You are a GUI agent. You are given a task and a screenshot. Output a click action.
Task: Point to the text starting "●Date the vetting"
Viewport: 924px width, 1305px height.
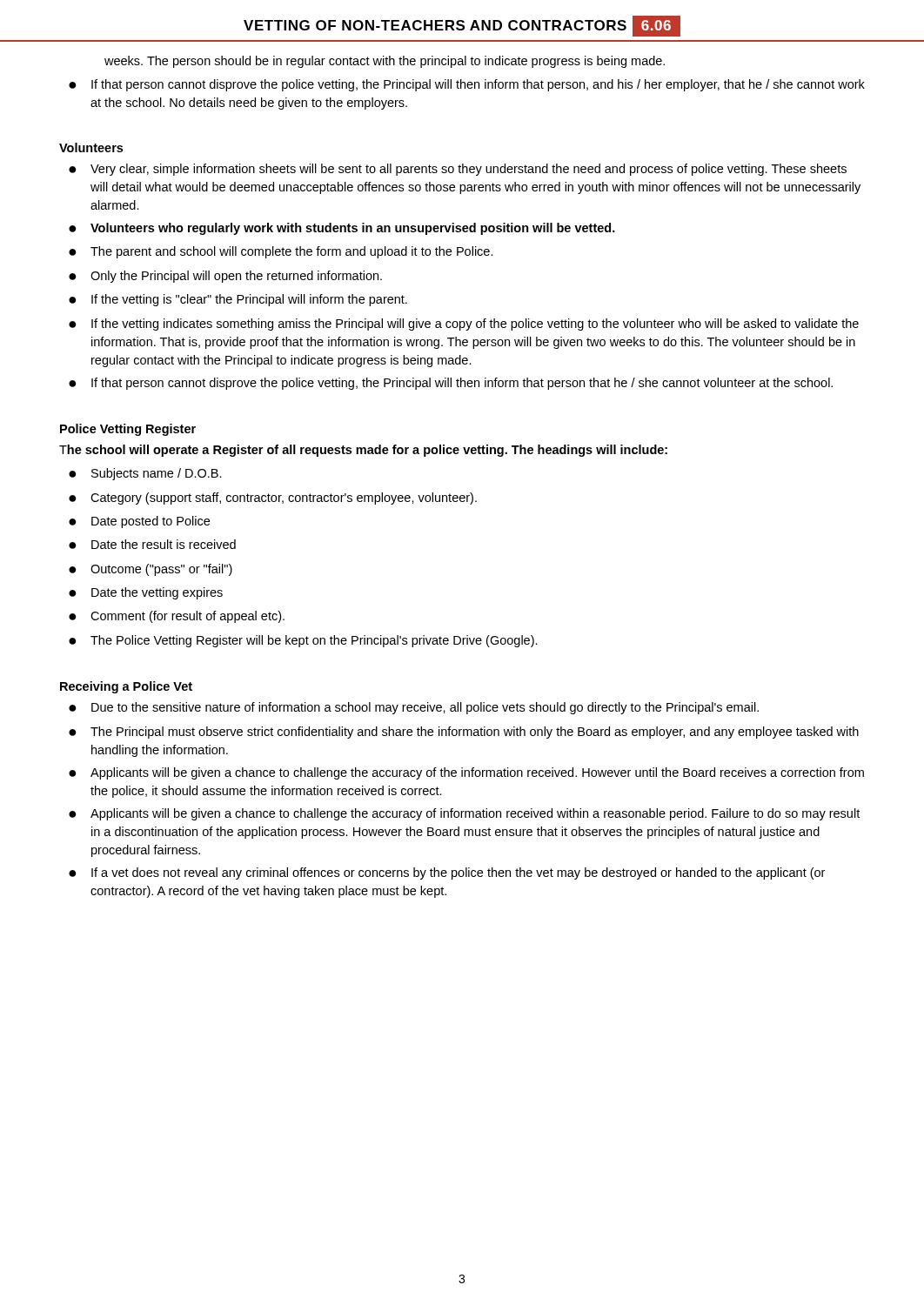146,593
